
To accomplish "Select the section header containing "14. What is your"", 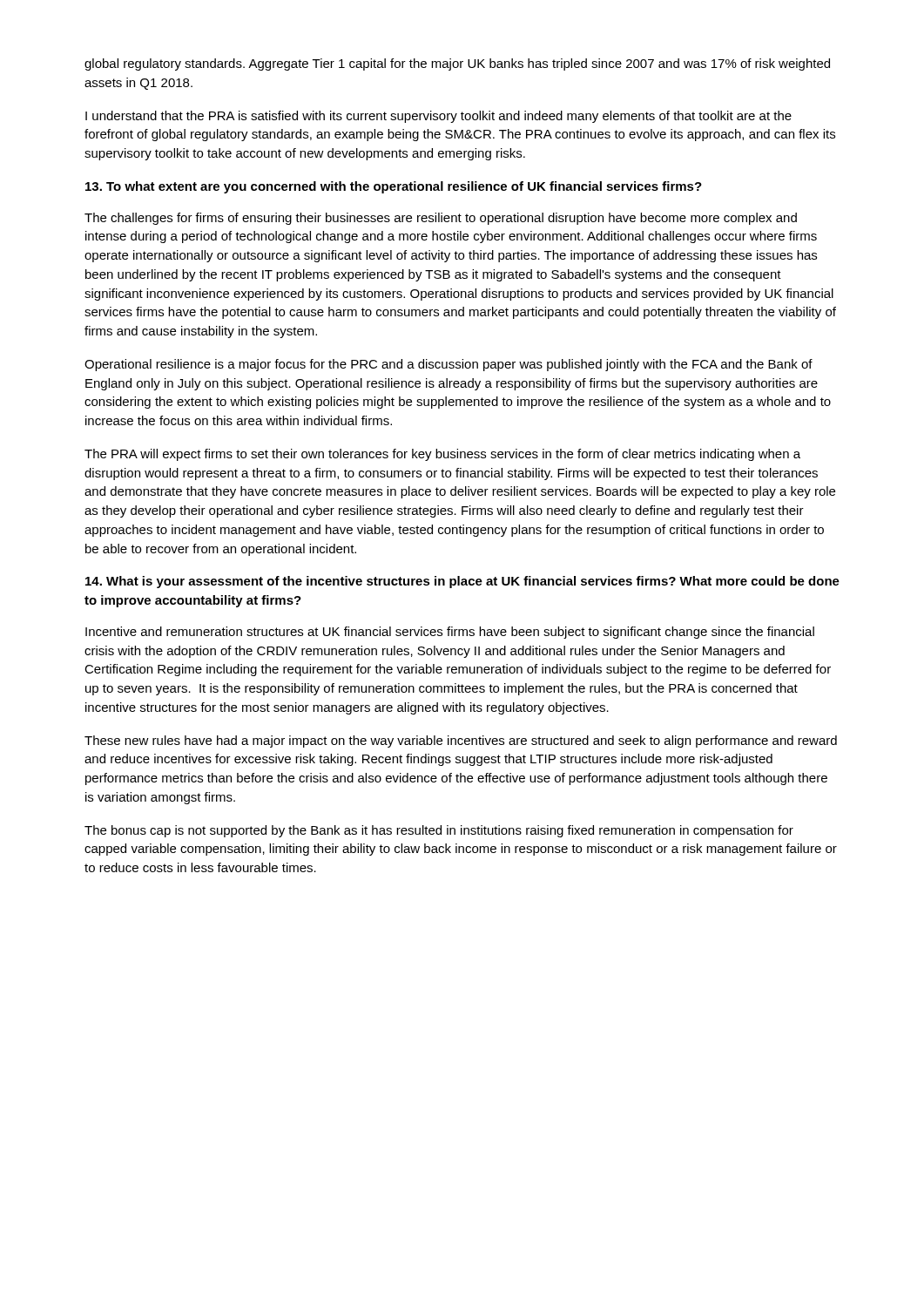I will point(462,591).
